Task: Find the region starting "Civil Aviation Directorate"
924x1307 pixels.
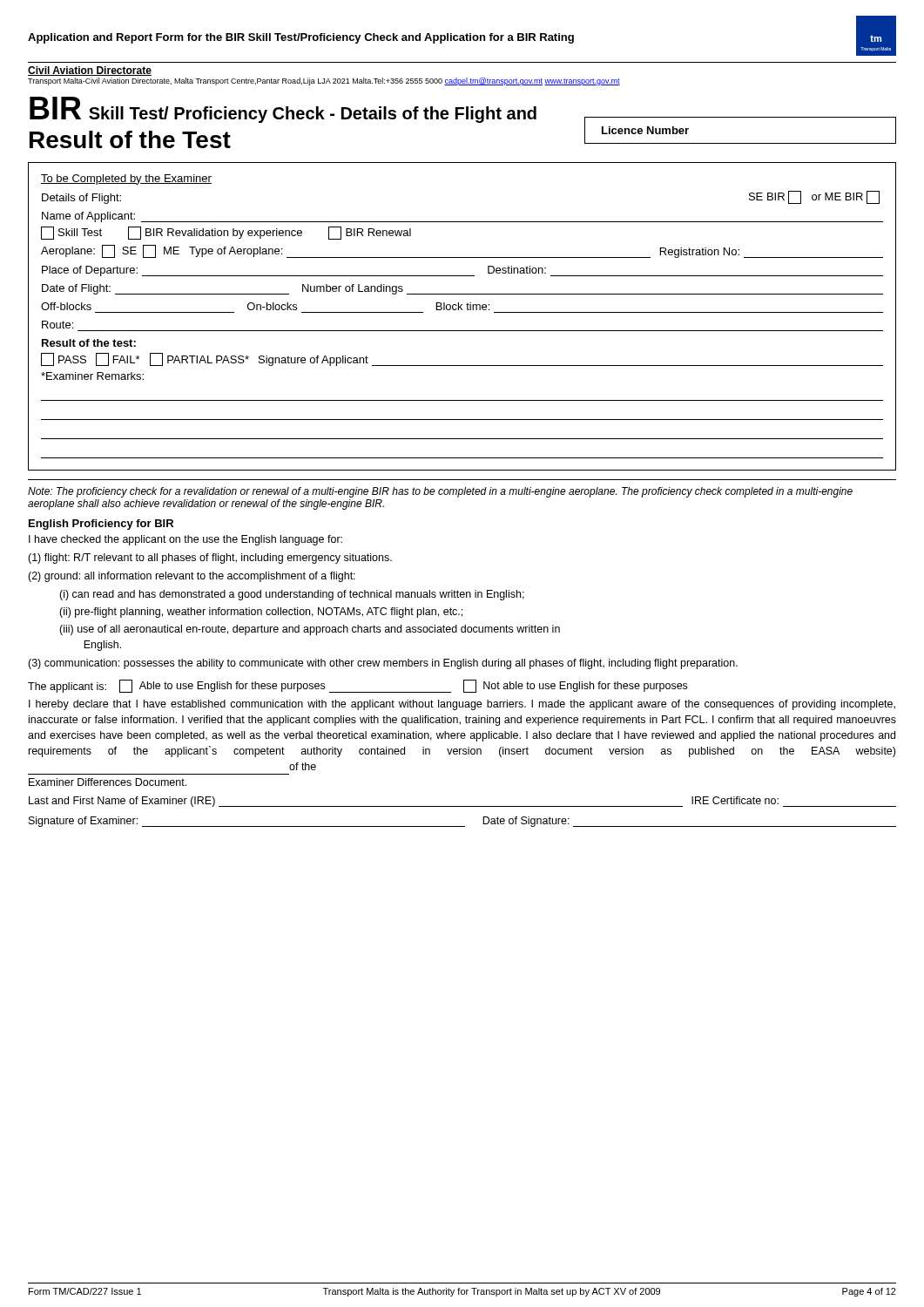Action: click(x=90, y=71)
